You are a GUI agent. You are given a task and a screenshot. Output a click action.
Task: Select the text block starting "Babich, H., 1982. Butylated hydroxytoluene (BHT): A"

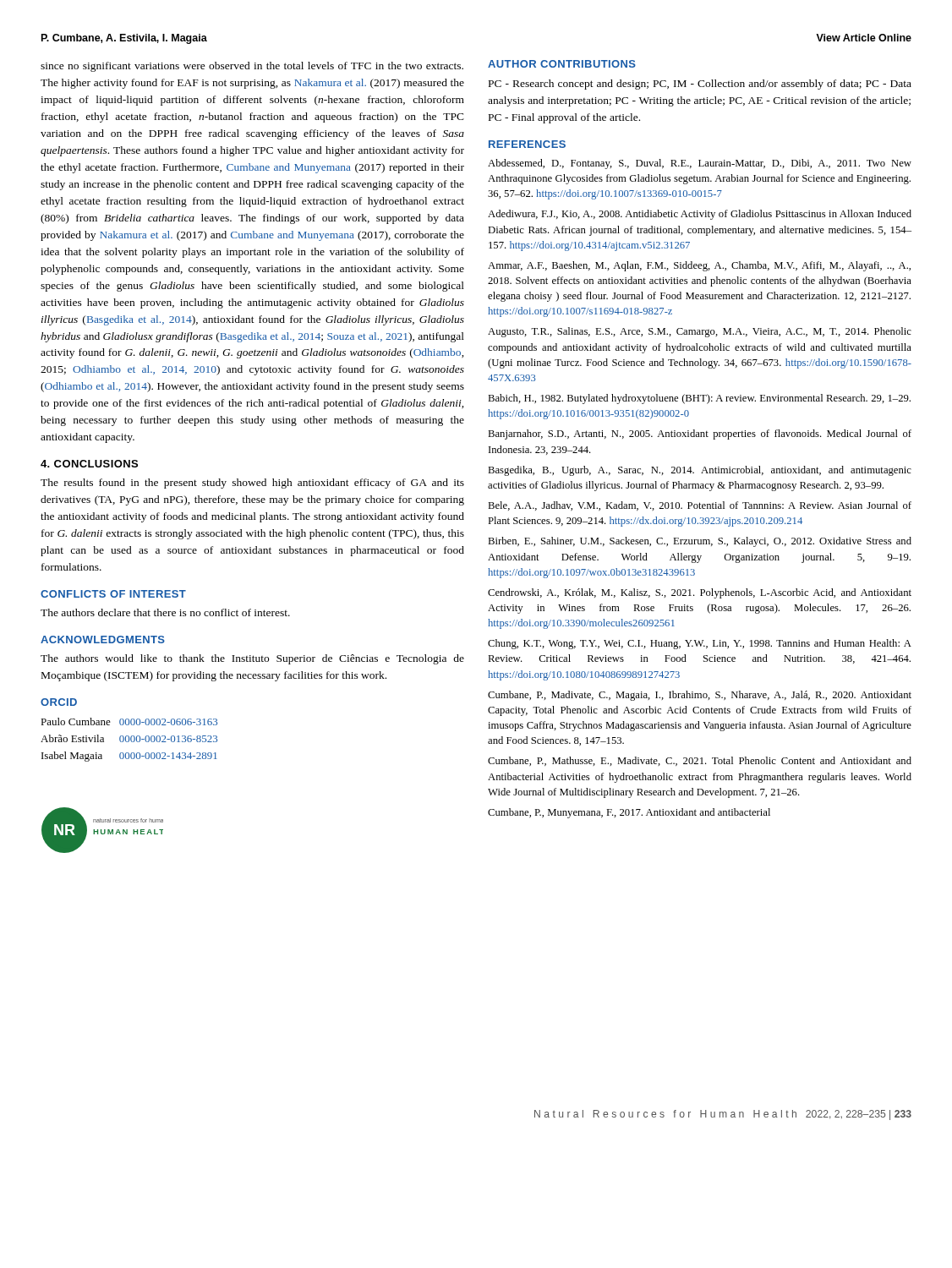700,406
